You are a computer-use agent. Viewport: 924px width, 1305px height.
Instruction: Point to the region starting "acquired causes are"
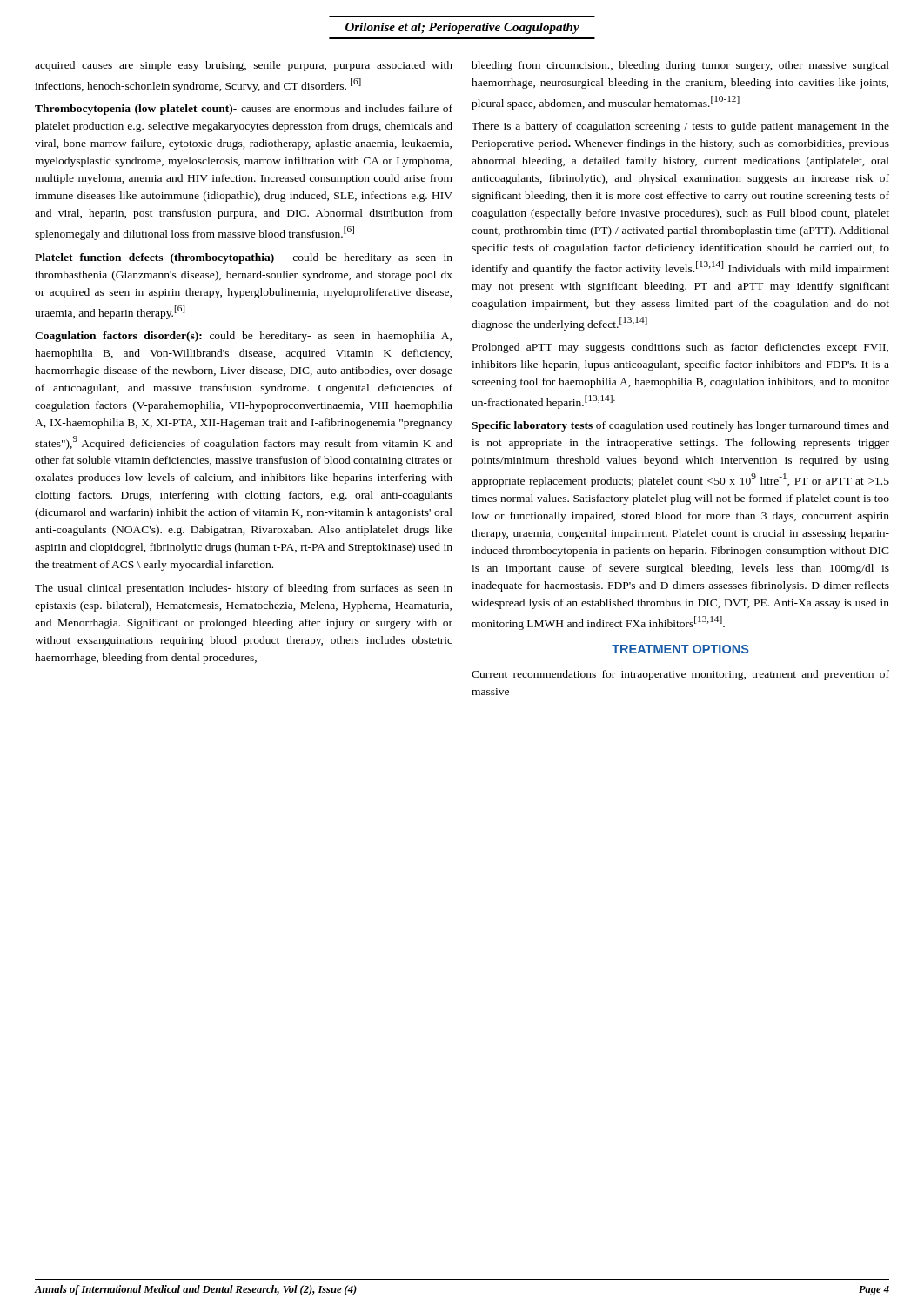click(x=244, y=361)
